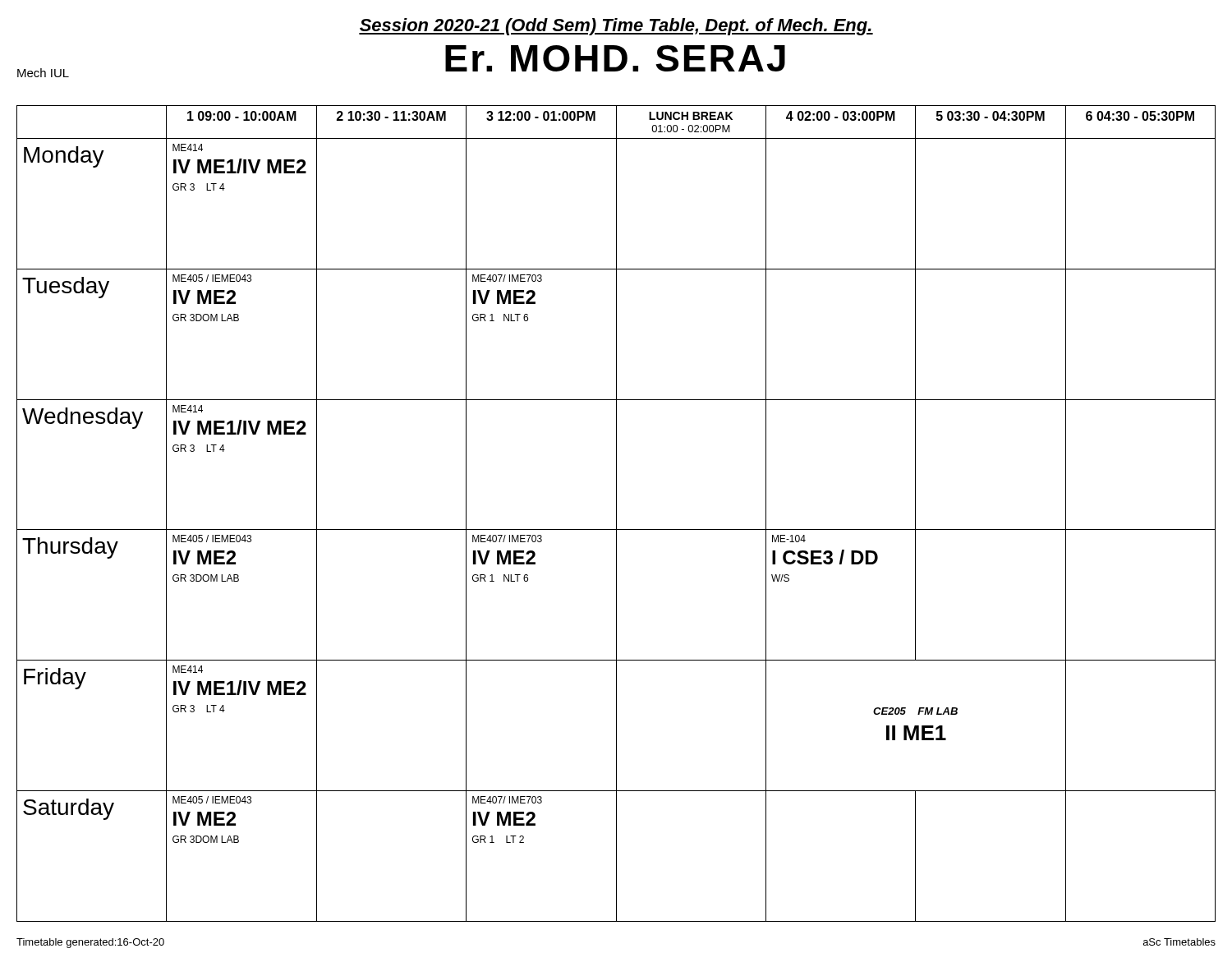Image resolution: width=1232 pixels, height=953 pixels.
Task: Where is the title that starts "Session 2020-21 (Odd"?
Action: click(x=616, y=47)
